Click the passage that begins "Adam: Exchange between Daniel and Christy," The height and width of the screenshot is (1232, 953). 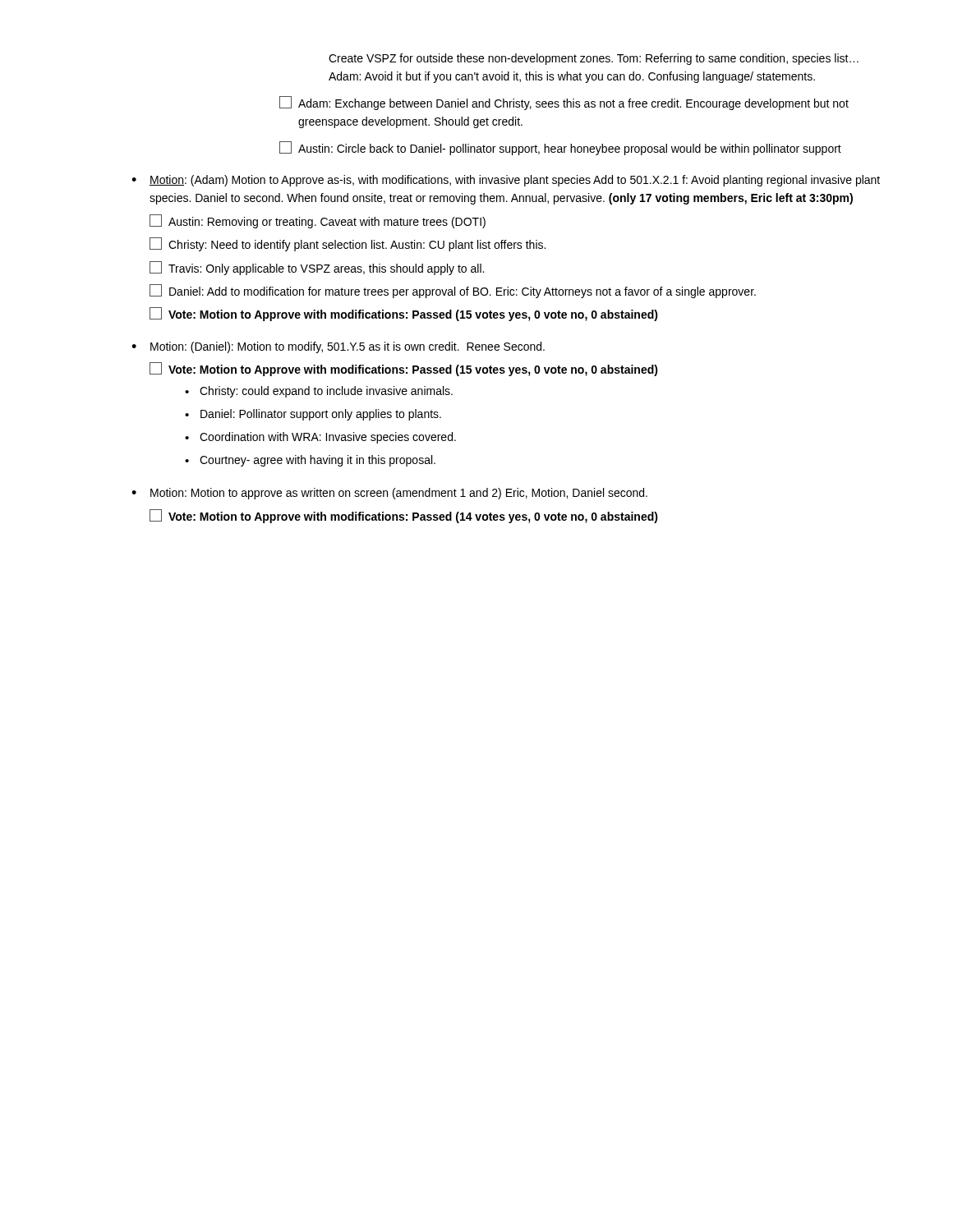(583, 113)
